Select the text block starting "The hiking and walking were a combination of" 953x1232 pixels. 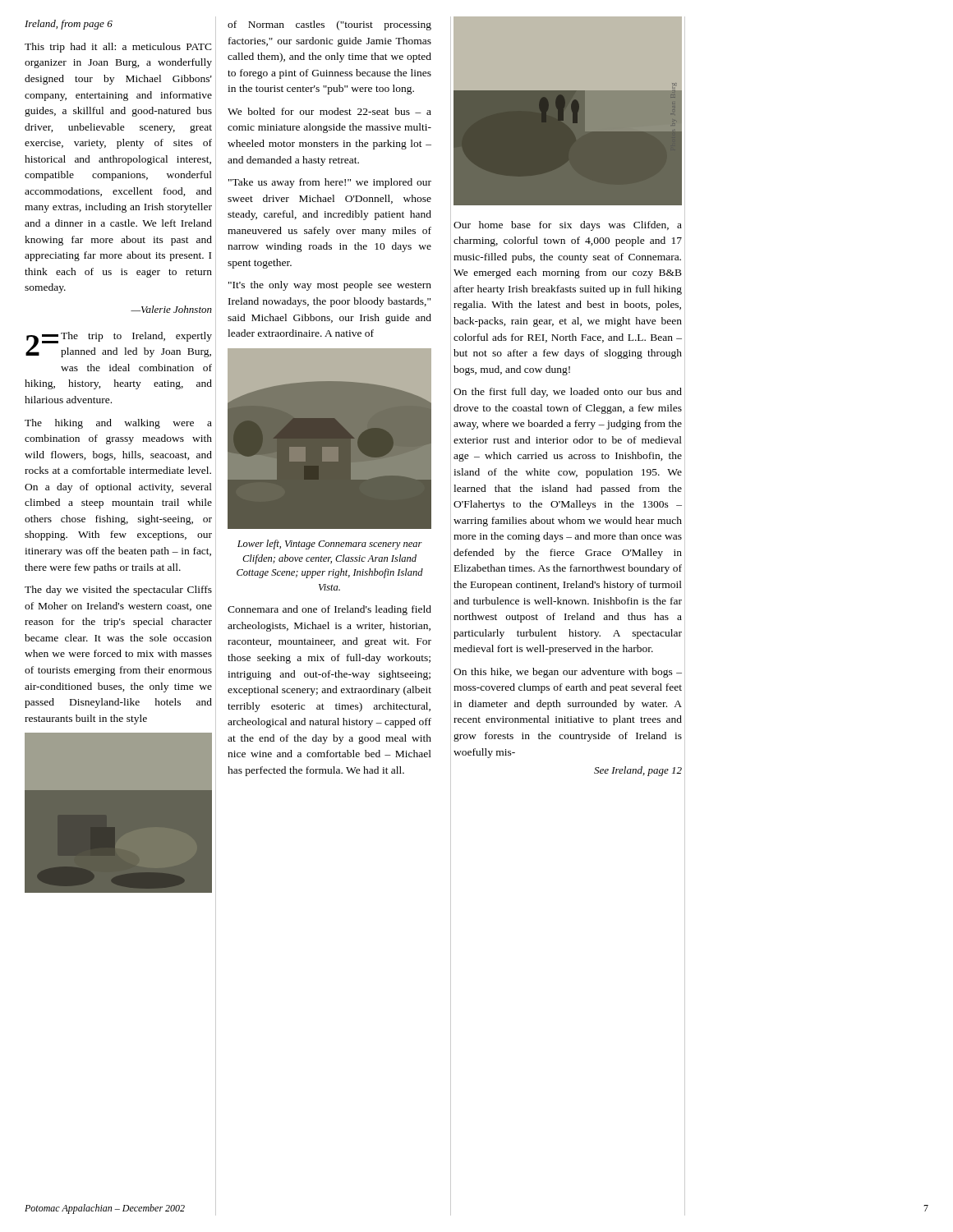point(118,494)
